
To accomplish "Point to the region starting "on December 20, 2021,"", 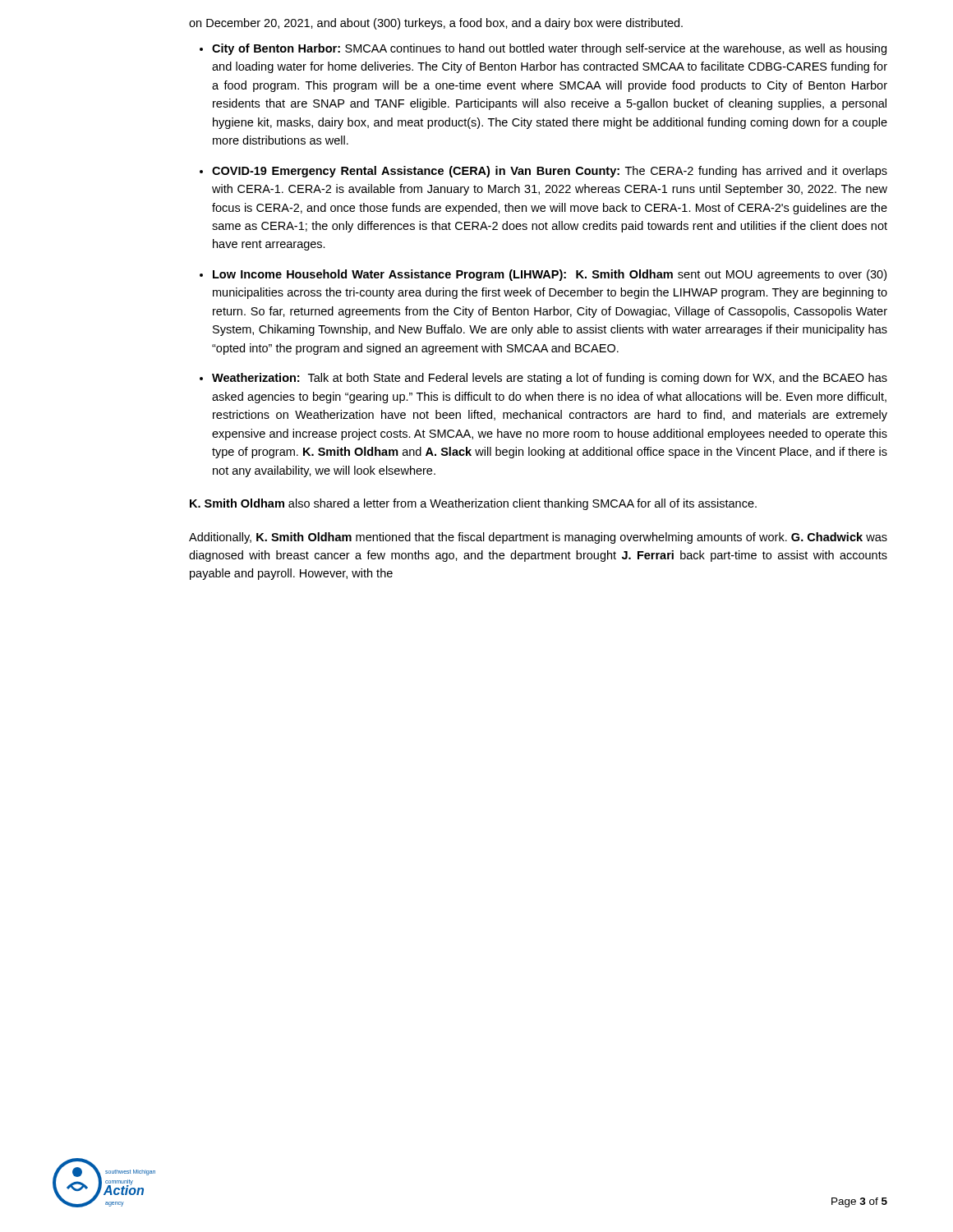I will point(538,24).
